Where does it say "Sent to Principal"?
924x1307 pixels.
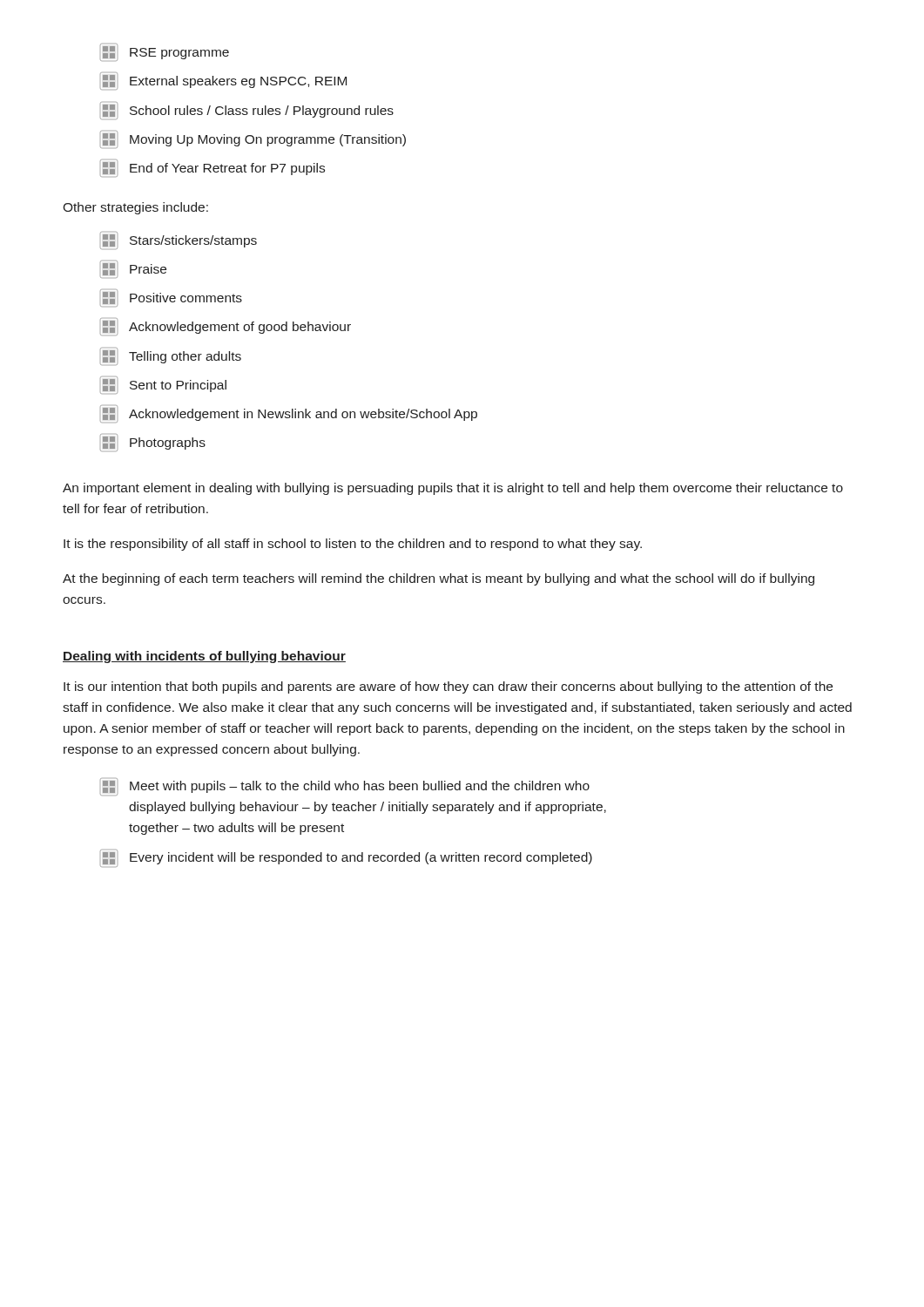coord(163,385)
